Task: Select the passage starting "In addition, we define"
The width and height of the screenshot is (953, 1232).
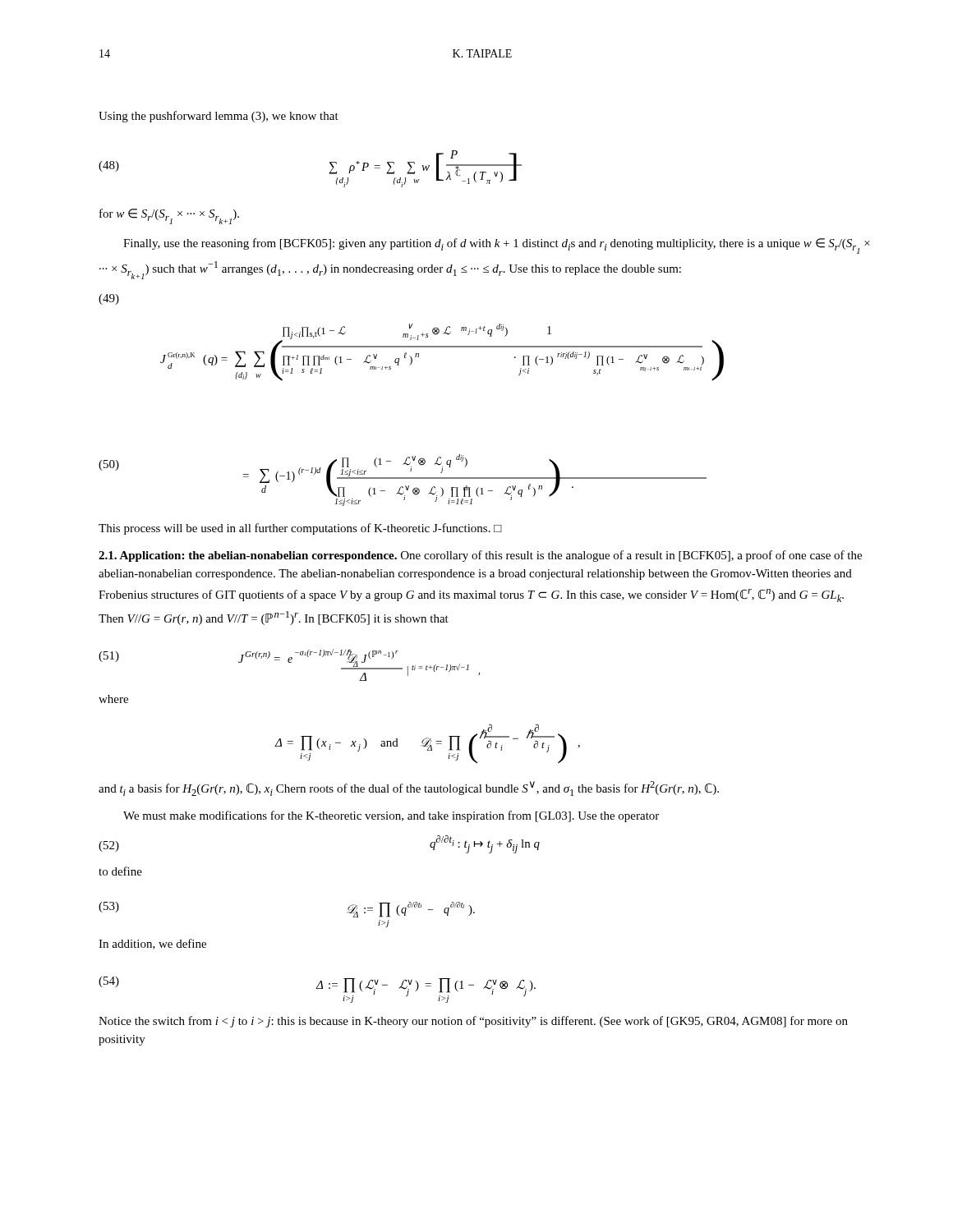Action: point(153,944)
